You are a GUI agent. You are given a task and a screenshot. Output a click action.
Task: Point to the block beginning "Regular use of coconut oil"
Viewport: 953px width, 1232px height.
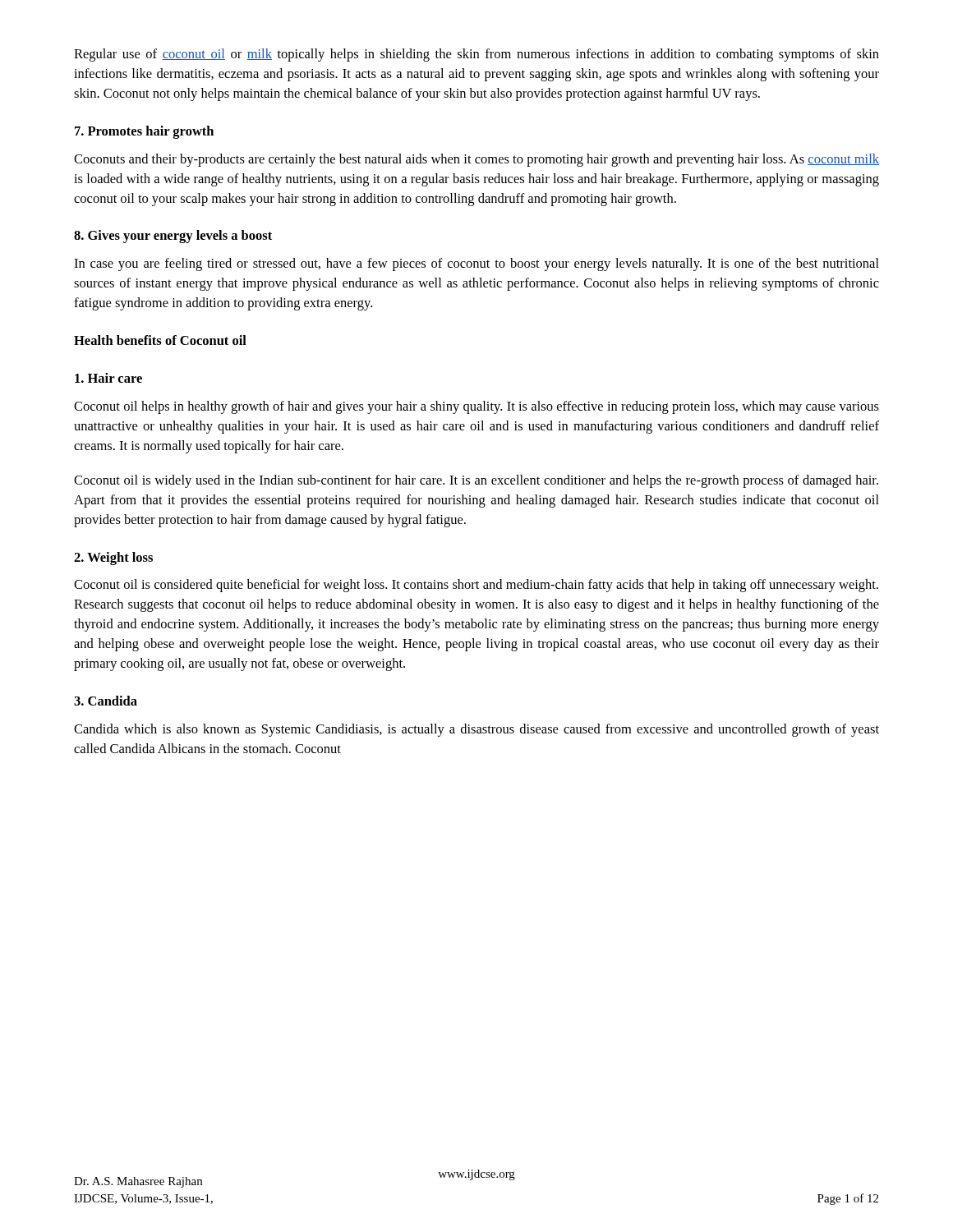click(476, 73)
